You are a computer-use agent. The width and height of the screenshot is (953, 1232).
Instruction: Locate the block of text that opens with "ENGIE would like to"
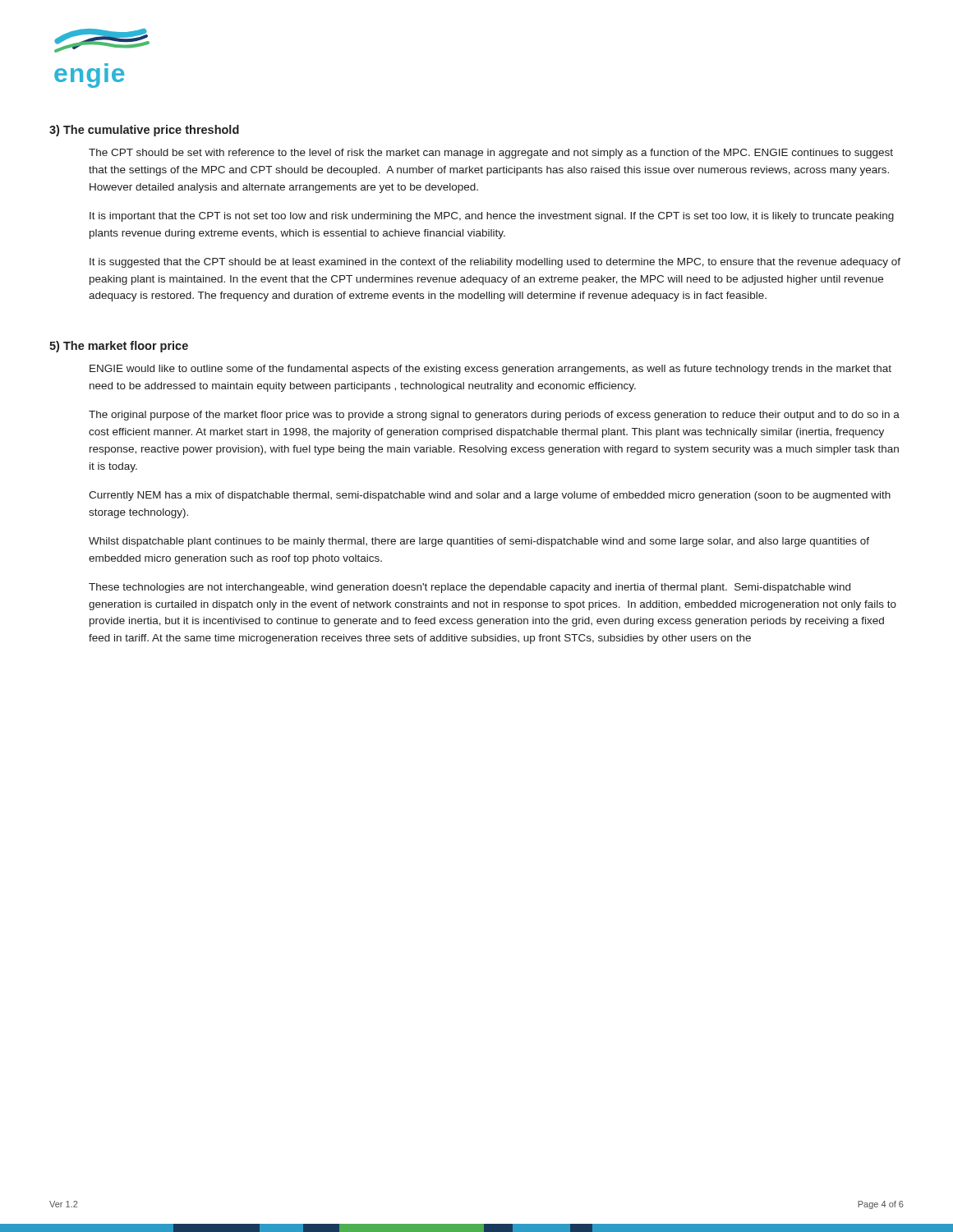coord(490,377)
